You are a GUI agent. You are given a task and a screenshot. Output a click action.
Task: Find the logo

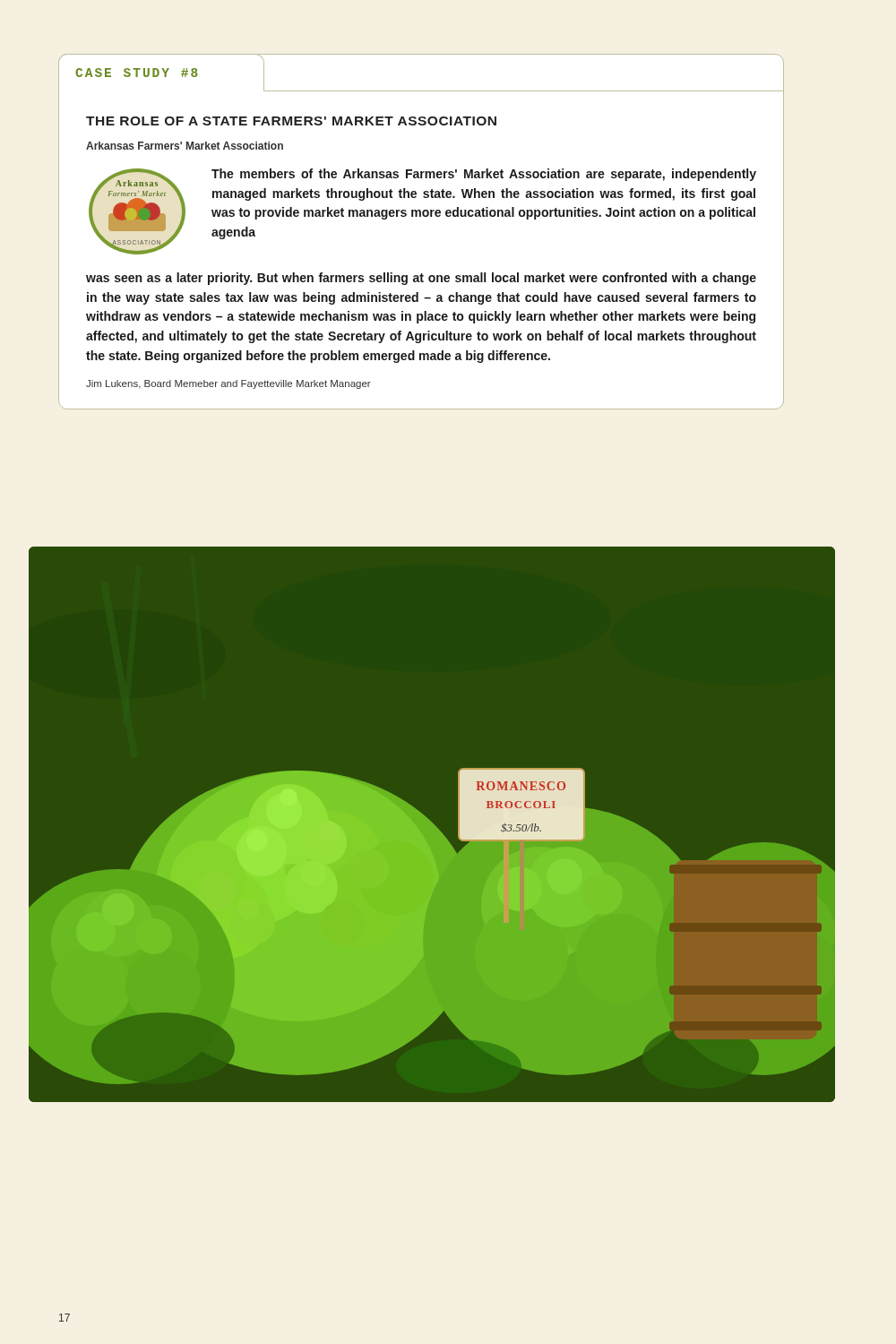(140, 213)
